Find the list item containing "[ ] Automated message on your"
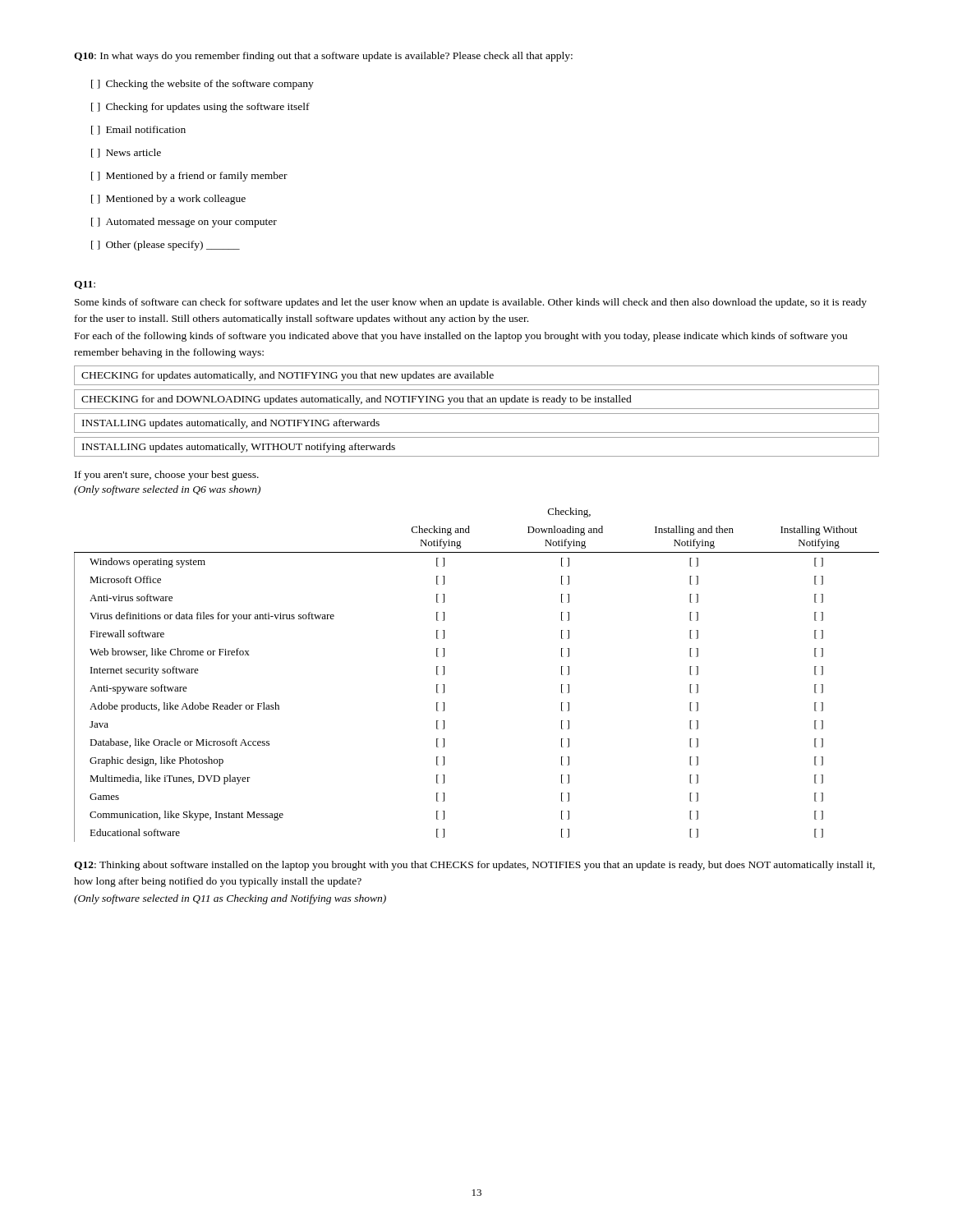953x1232 pixels. 184,222
